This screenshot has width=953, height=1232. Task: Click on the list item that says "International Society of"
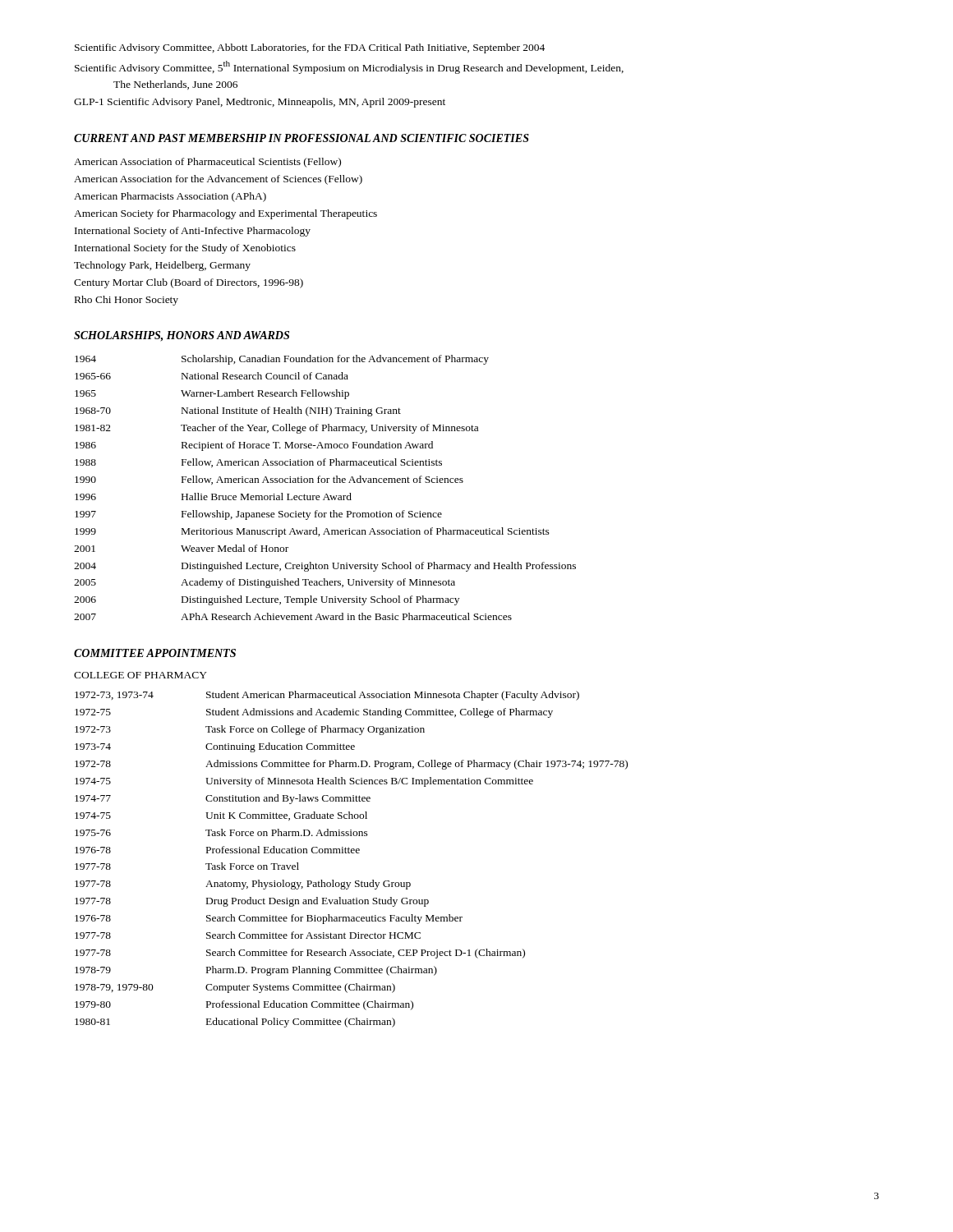[x=192, y=230]
